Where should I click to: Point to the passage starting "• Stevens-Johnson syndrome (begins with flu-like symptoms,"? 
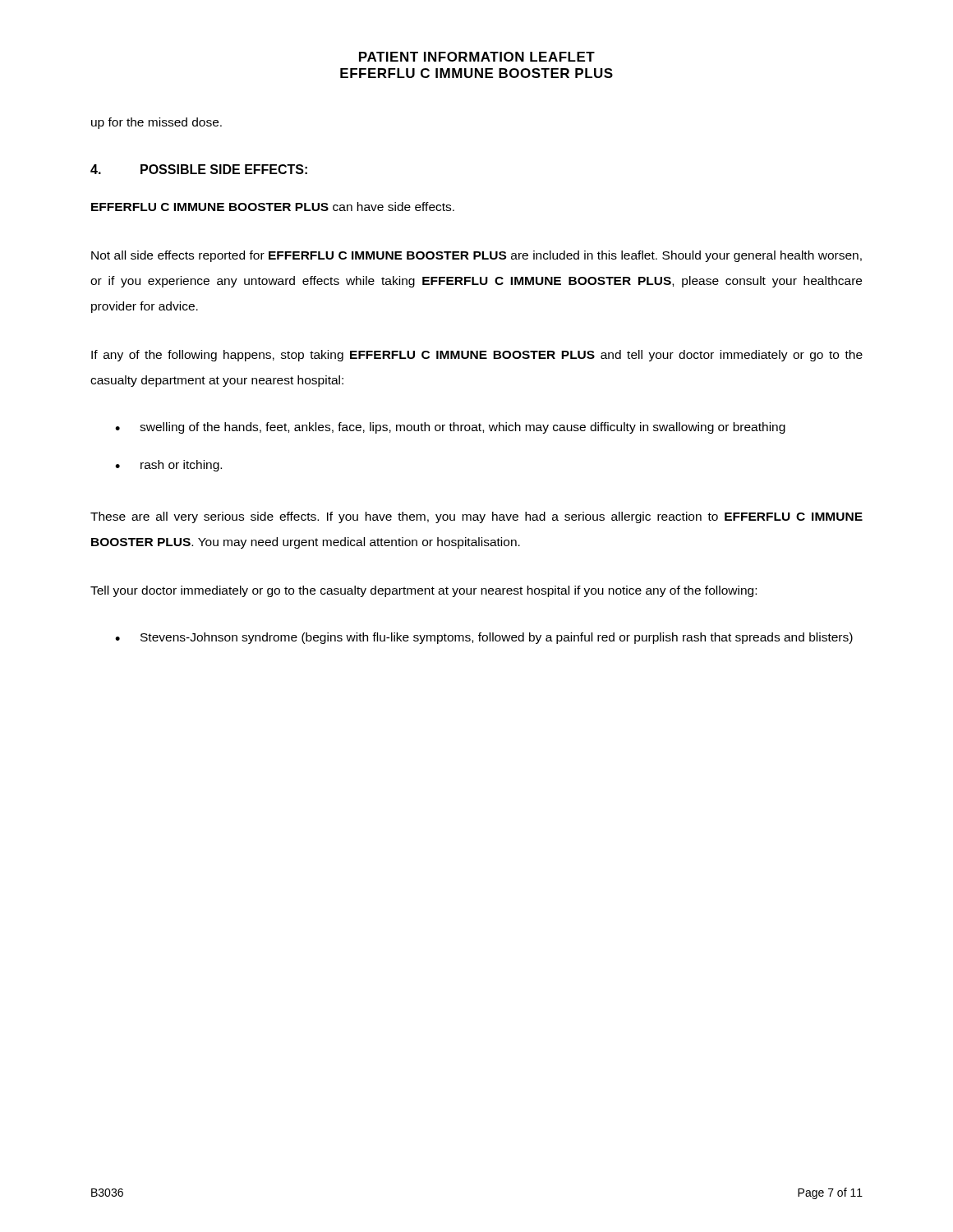[x=489, y=639]
